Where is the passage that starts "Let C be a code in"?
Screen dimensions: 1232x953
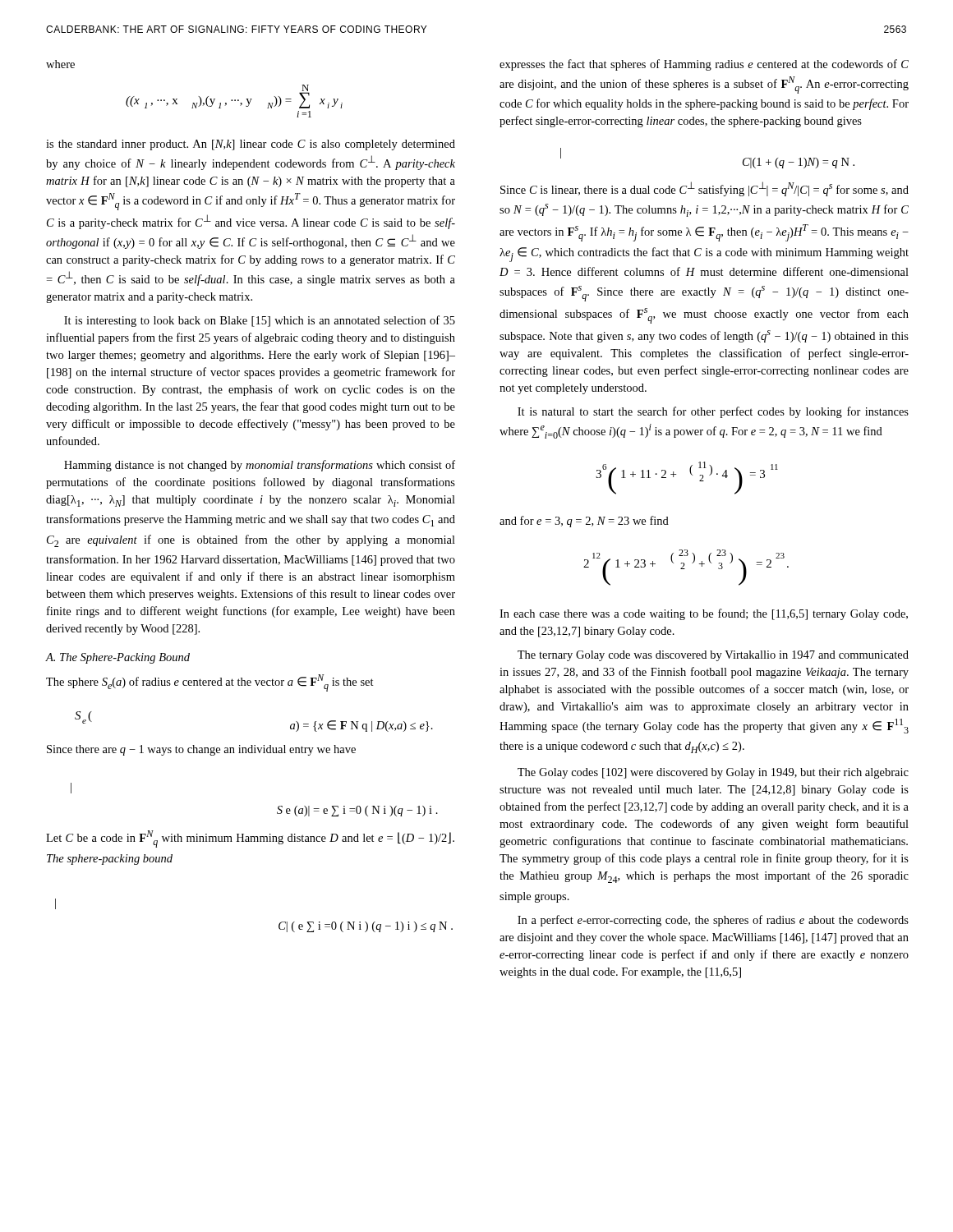coord(251,847)
